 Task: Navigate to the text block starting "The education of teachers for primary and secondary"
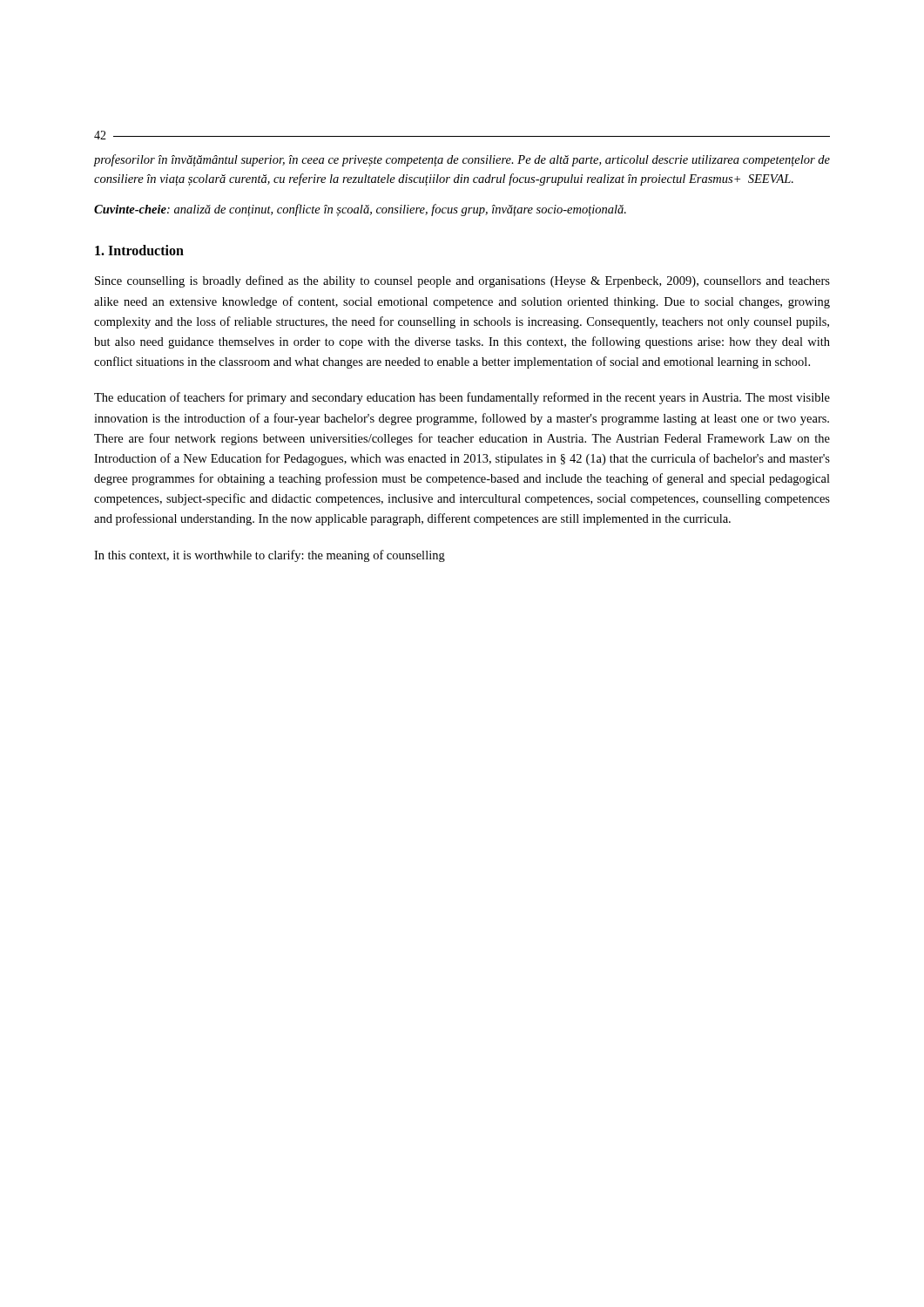pyautogui.click(x=462, y=458)
